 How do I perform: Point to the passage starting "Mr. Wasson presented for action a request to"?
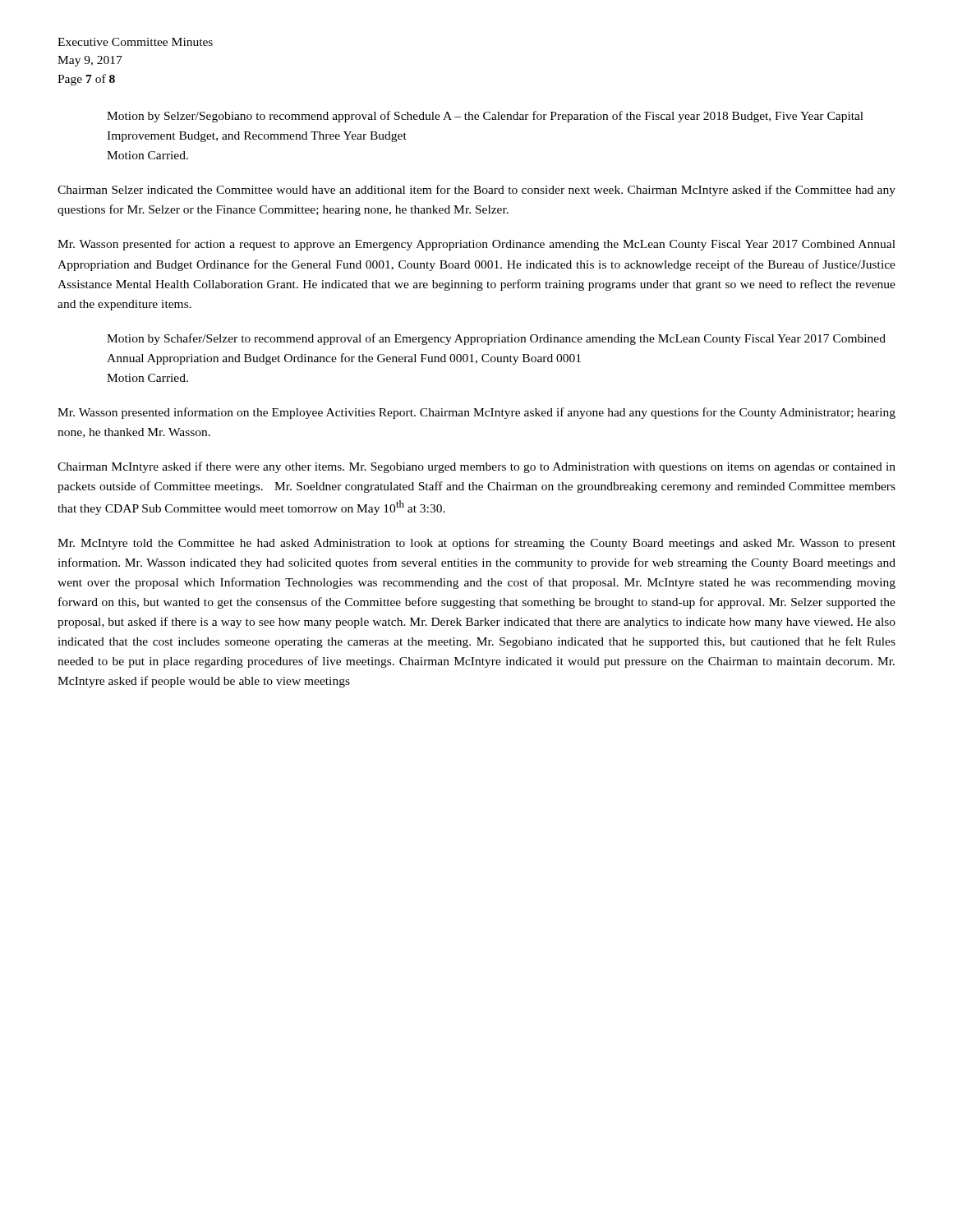click(476, 274)
